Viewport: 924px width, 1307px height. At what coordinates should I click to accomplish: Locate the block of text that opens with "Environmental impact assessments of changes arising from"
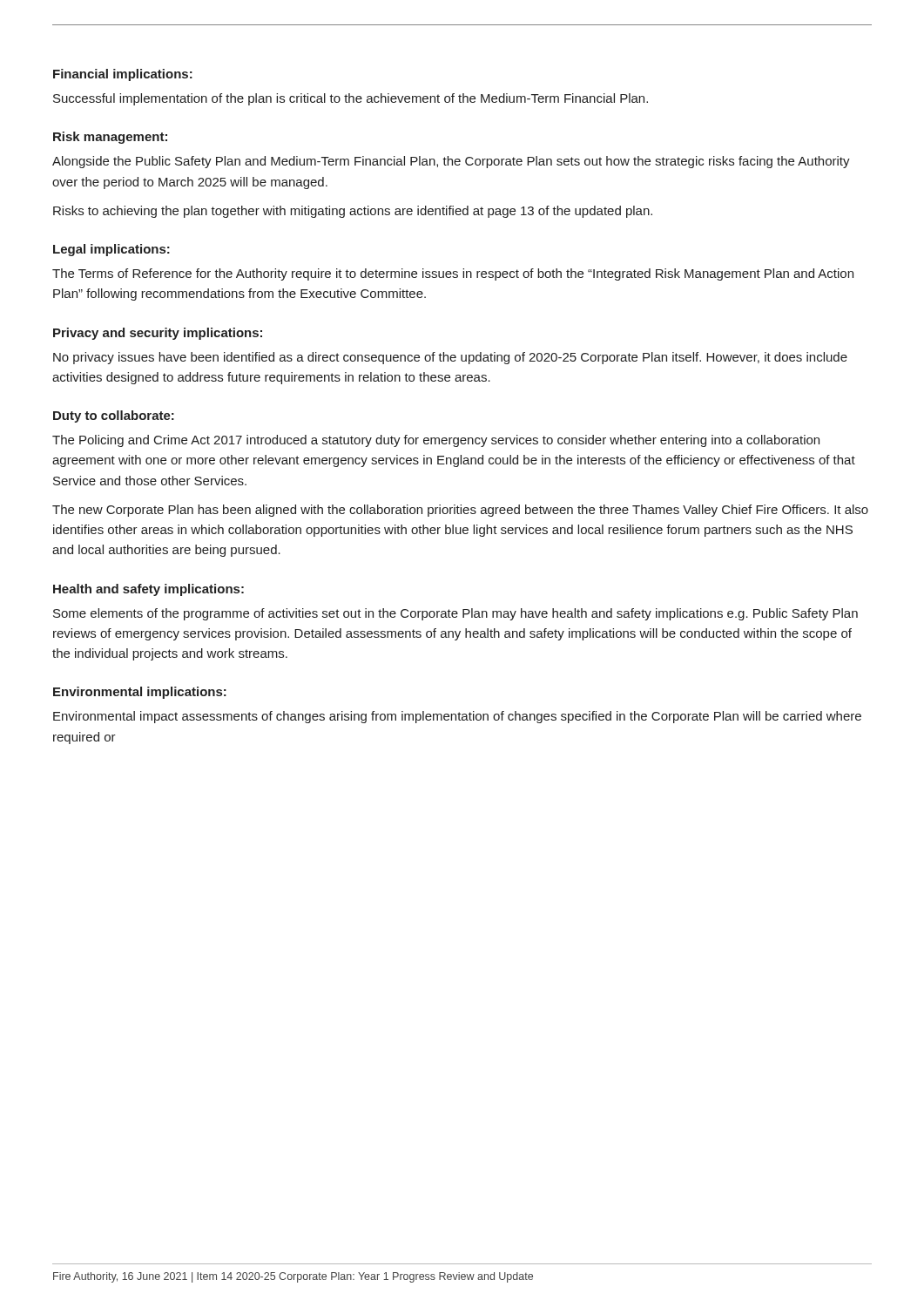pos(457,726)
